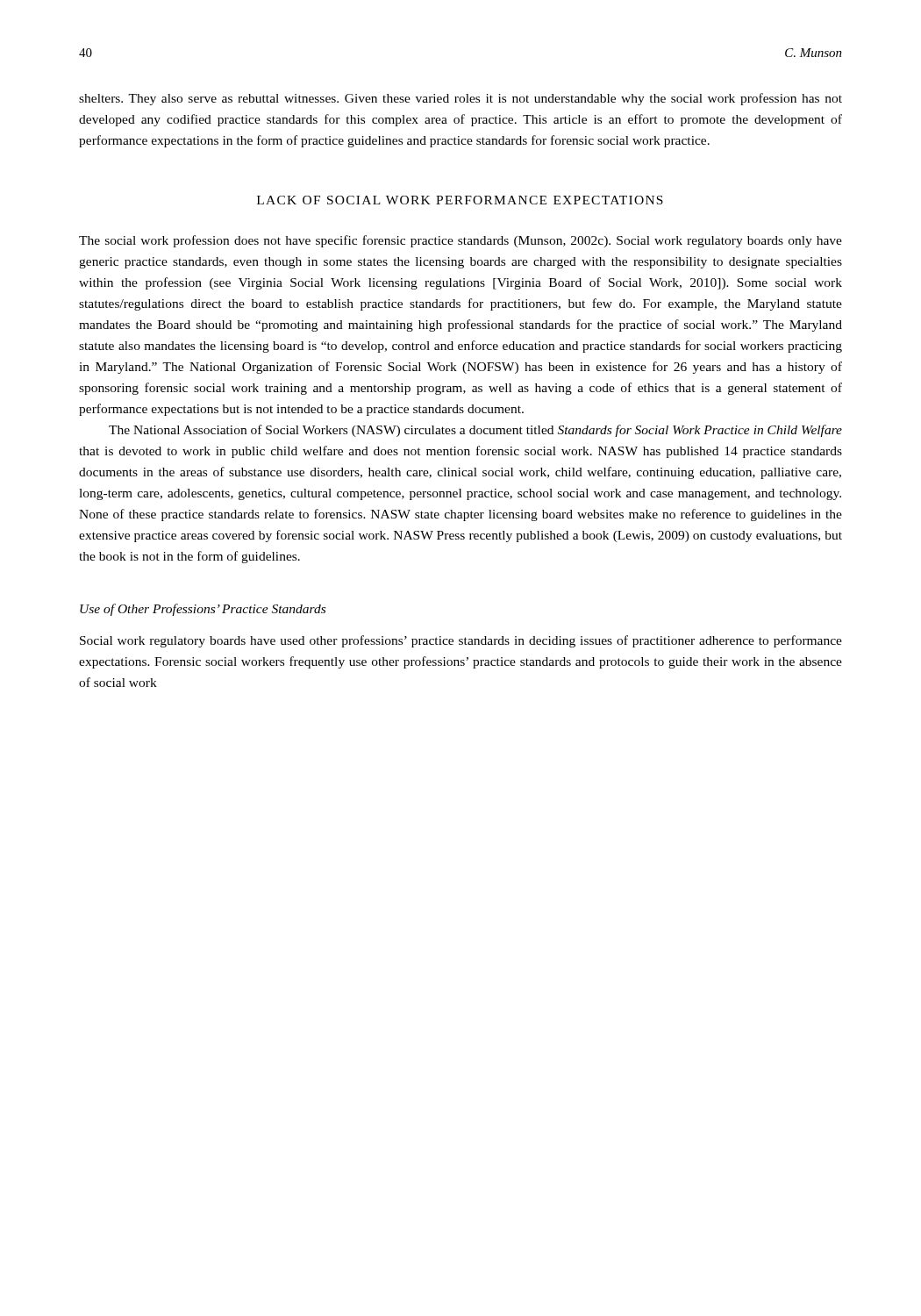The image size is (921, 1316).
Task: Navigate to the passage starting "shelters. They also serve as rebuttal witnesses."
Action: [460, 119]
